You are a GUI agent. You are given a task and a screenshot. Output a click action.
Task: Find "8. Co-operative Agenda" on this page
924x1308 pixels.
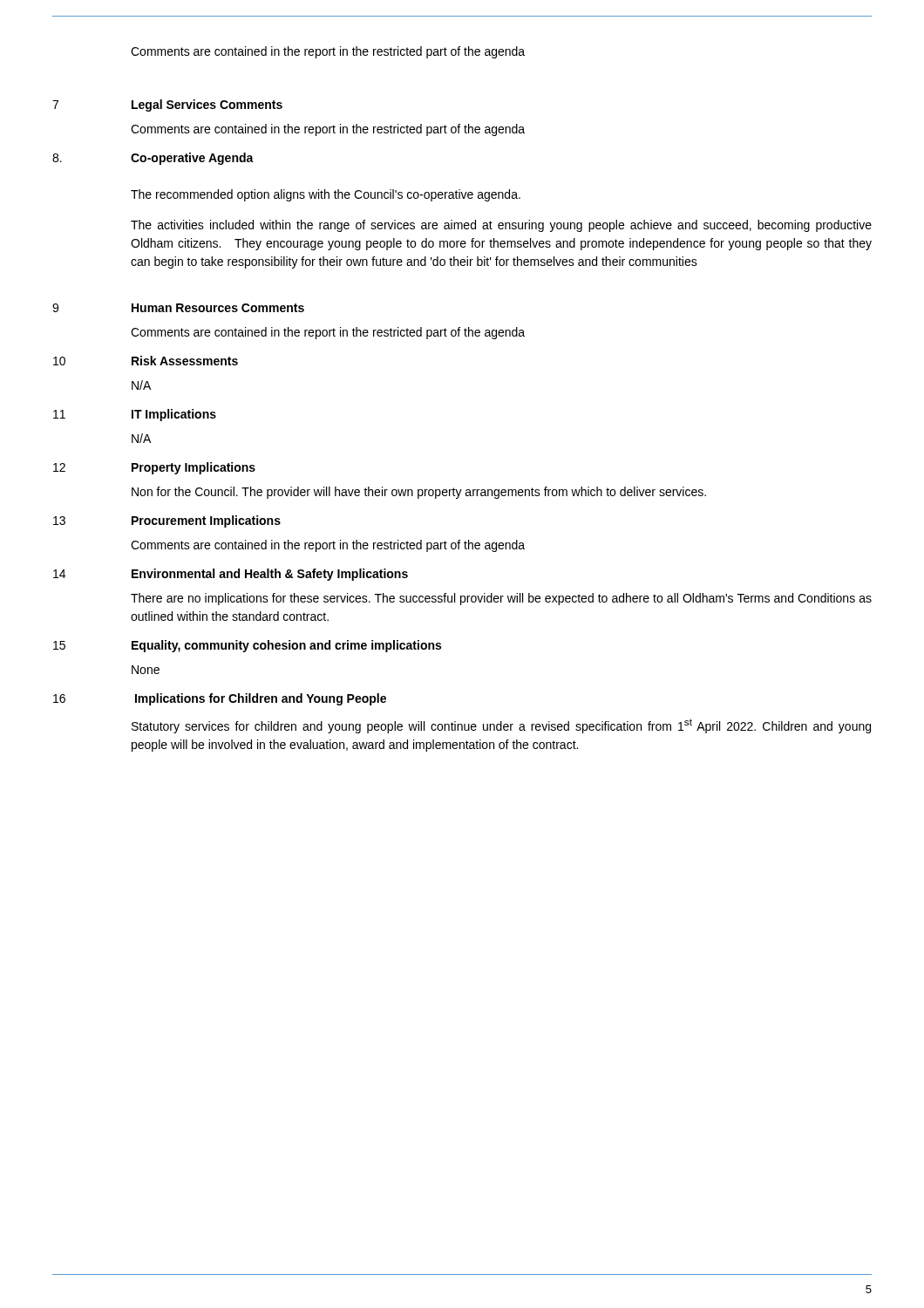[153, 159]
